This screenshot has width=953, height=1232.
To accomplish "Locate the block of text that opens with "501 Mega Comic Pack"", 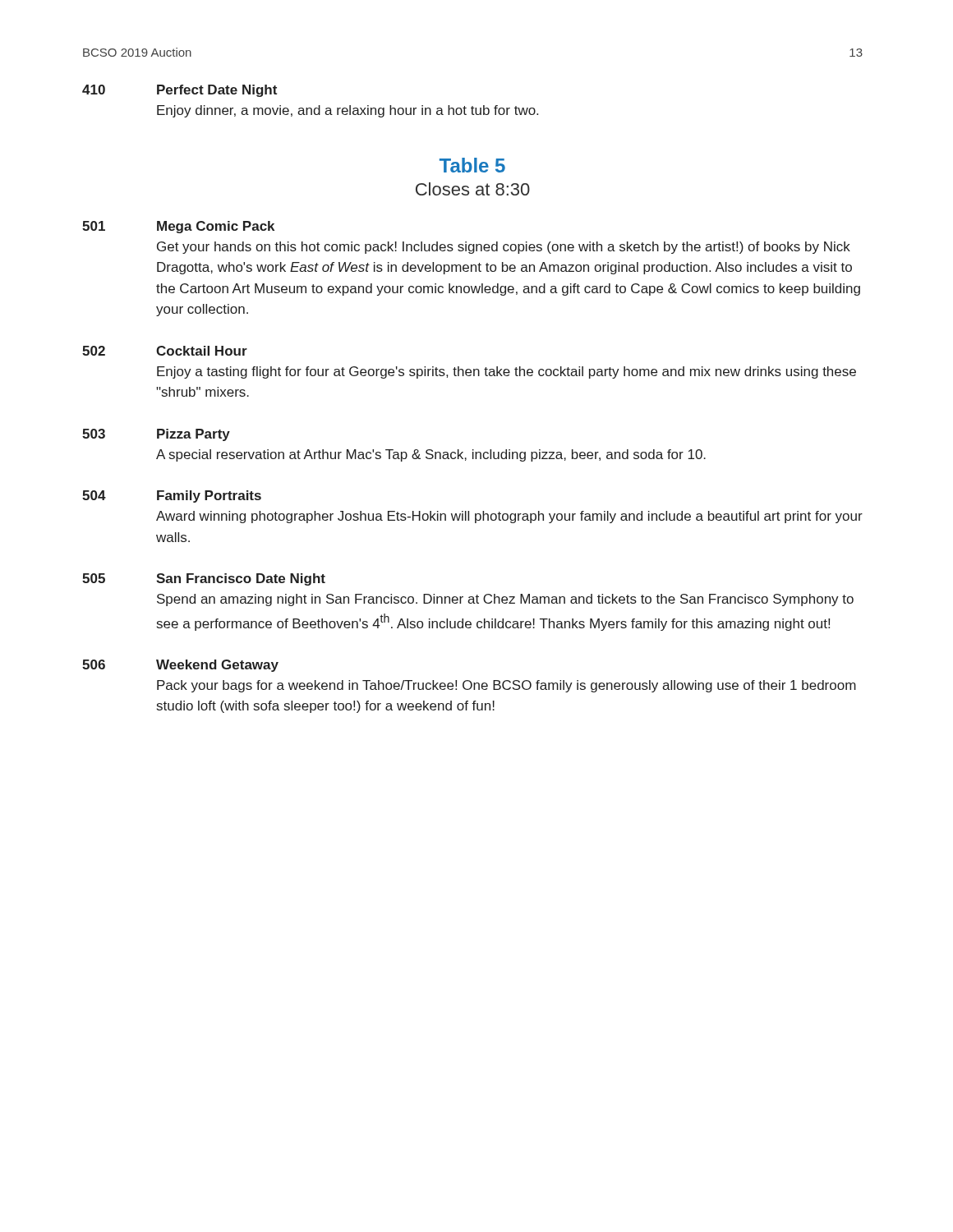I will coord(472,269).
